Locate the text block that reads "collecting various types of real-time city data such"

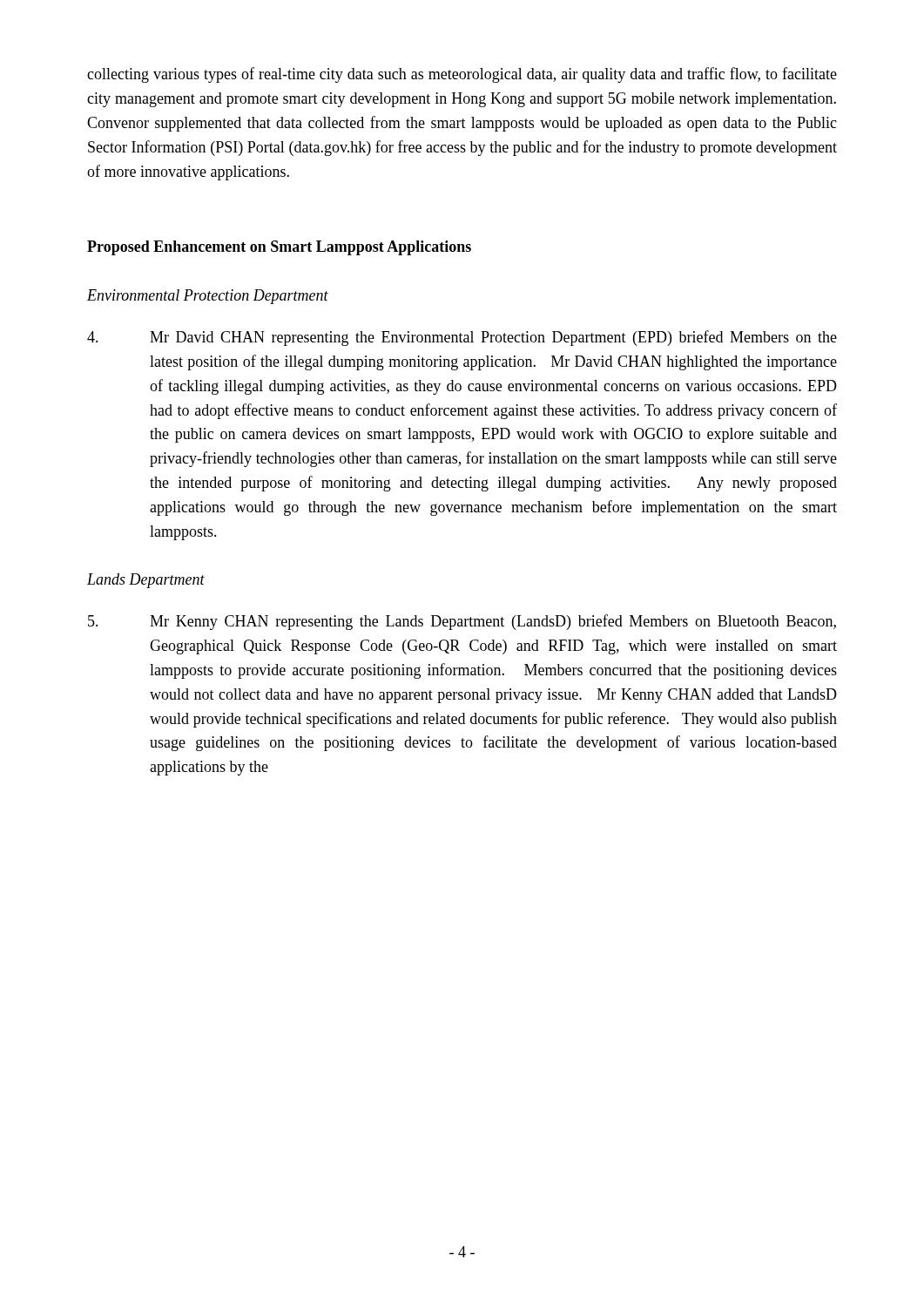click(462, 123)
